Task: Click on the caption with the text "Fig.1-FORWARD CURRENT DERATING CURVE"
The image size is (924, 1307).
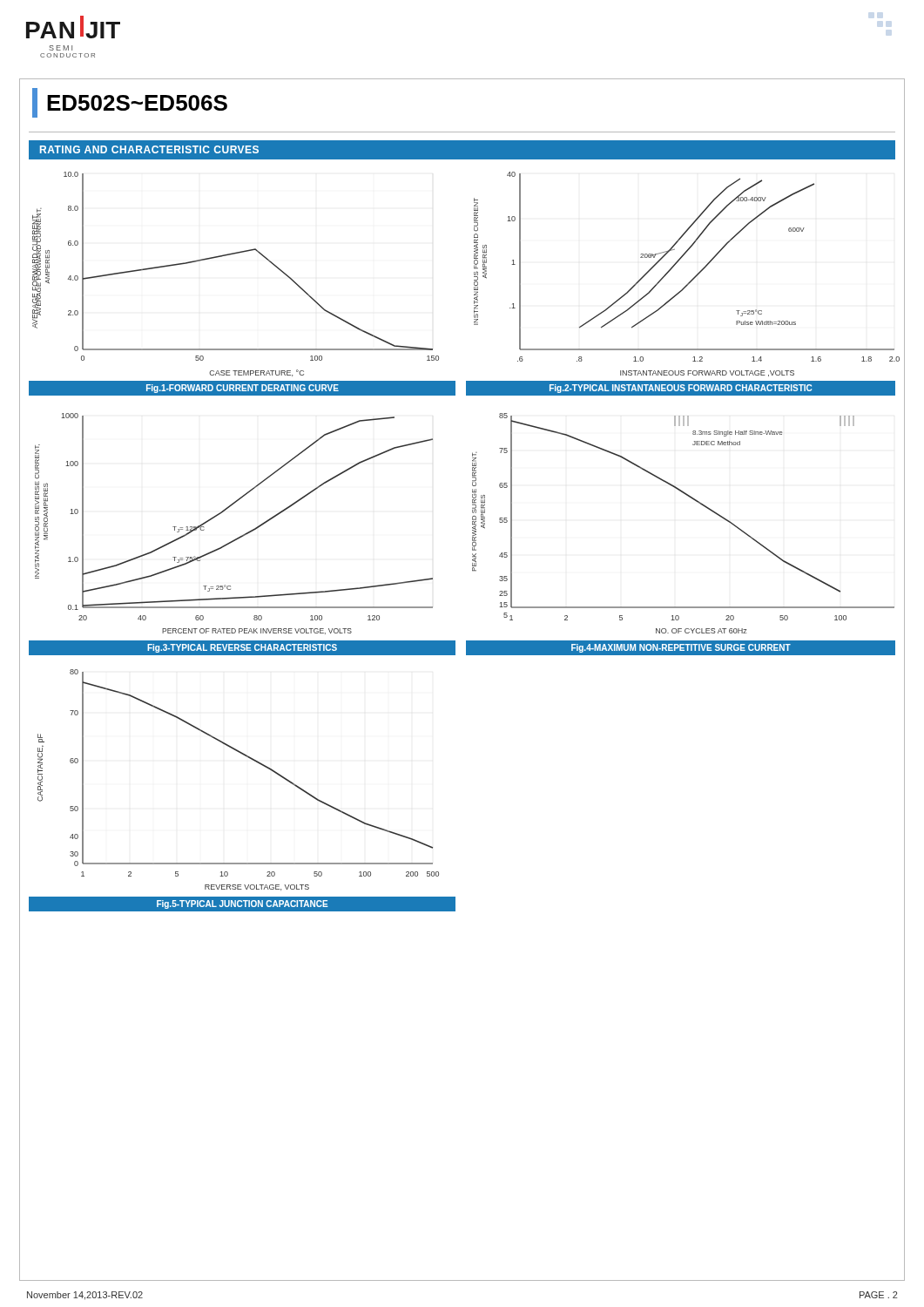Action: coord(242,388)
